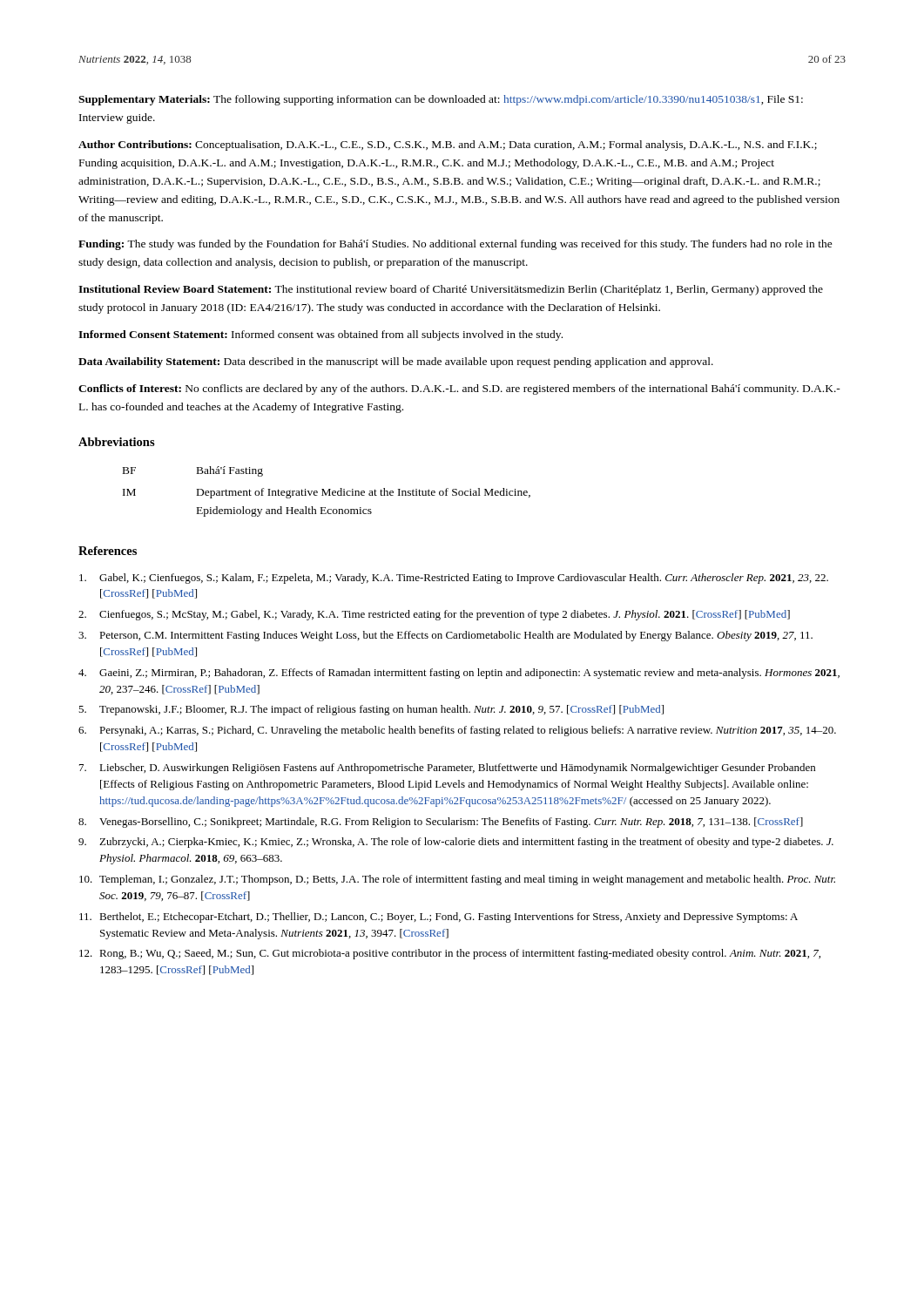This screenshot has width=924, height=1307.
Task: Navigate to the passage starting "Data Availability Statement: Data"
Action: pyautogui.click(x=396, y=361)
